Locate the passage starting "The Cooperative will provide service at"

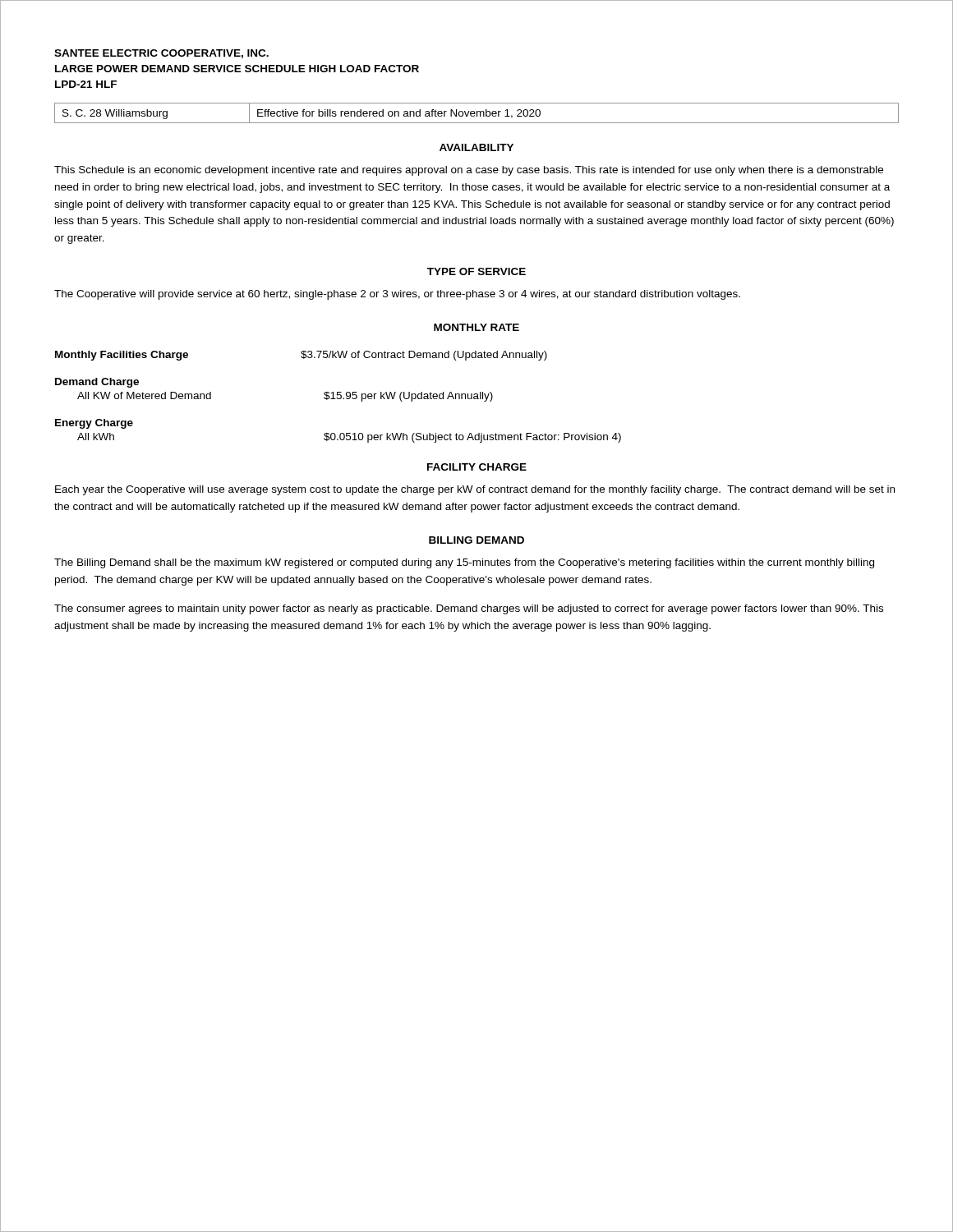pyautogui.click(x=398, y=294)
